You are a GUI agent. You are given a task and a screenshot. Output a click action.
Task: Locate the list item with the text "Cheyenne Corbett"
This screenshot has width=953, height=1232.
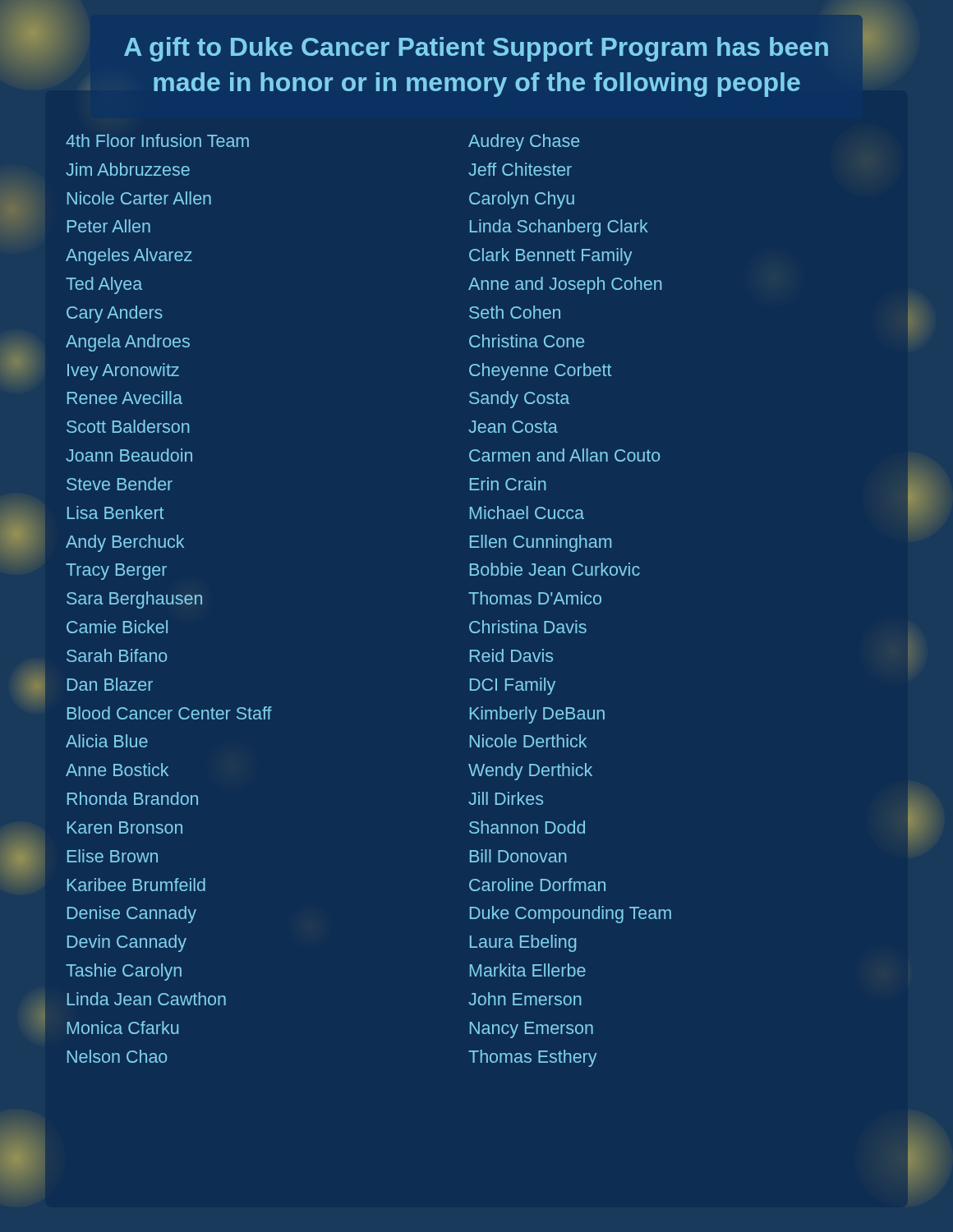click(540, 370)
